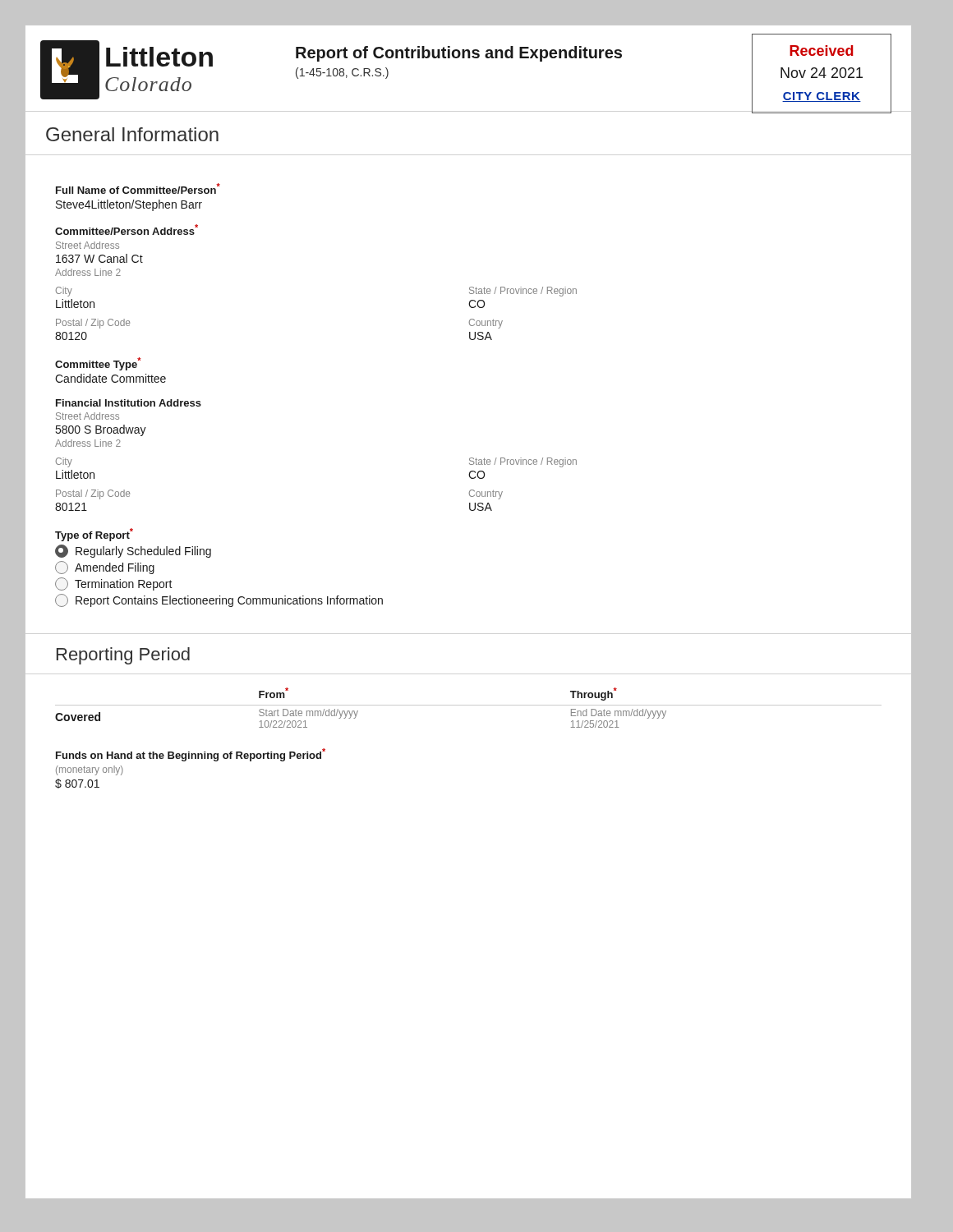Locate the block of text that opens with "Type of Report*"
The width and height of the screenshot is (953, 1232).
click(94, 535)
